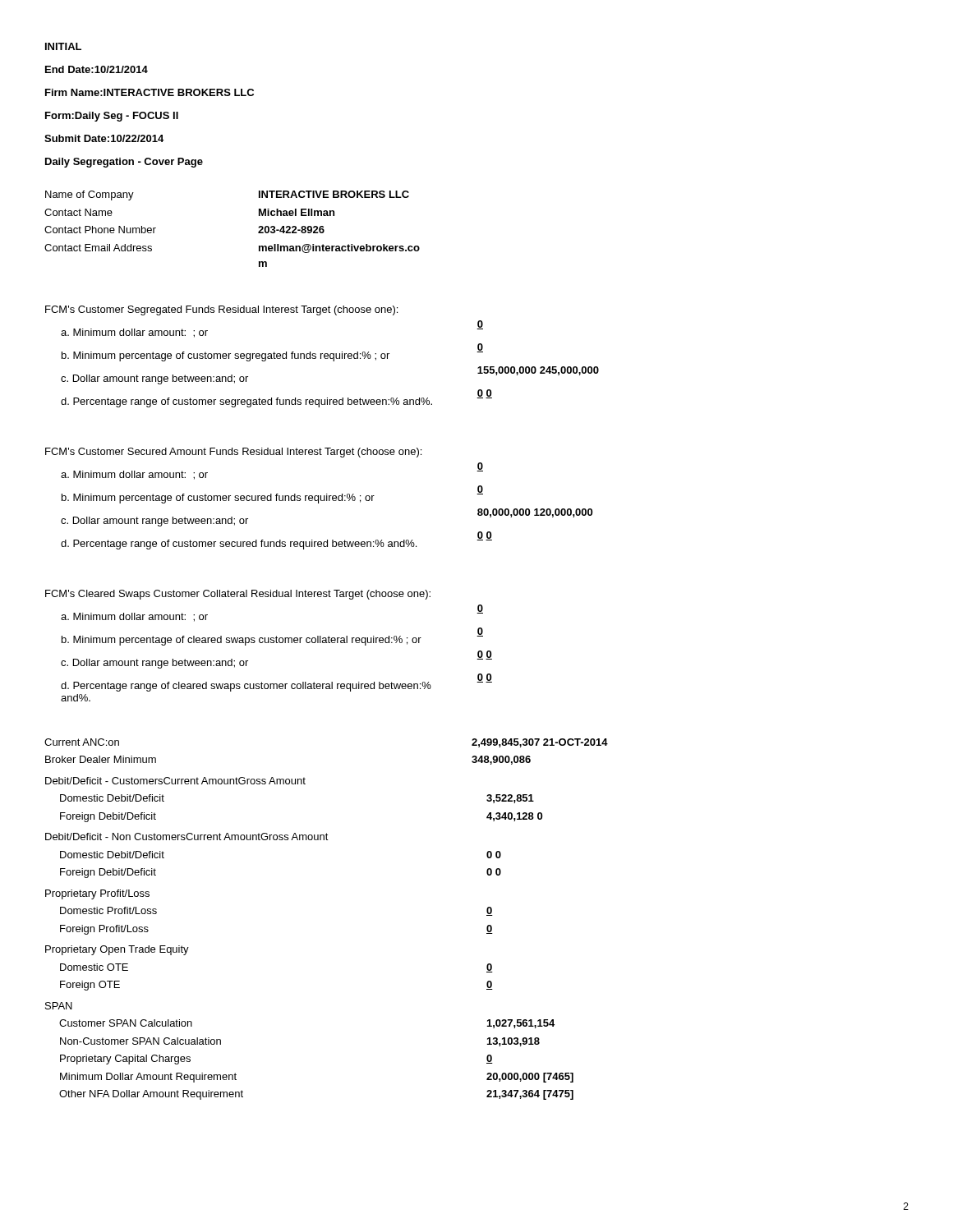Image resolution: width=953 pixels, height=1232 pixels.
Task: Point to the block starting "FCM's Customer Segregated Funds Residual Interest"
Action: click(476, 355)
